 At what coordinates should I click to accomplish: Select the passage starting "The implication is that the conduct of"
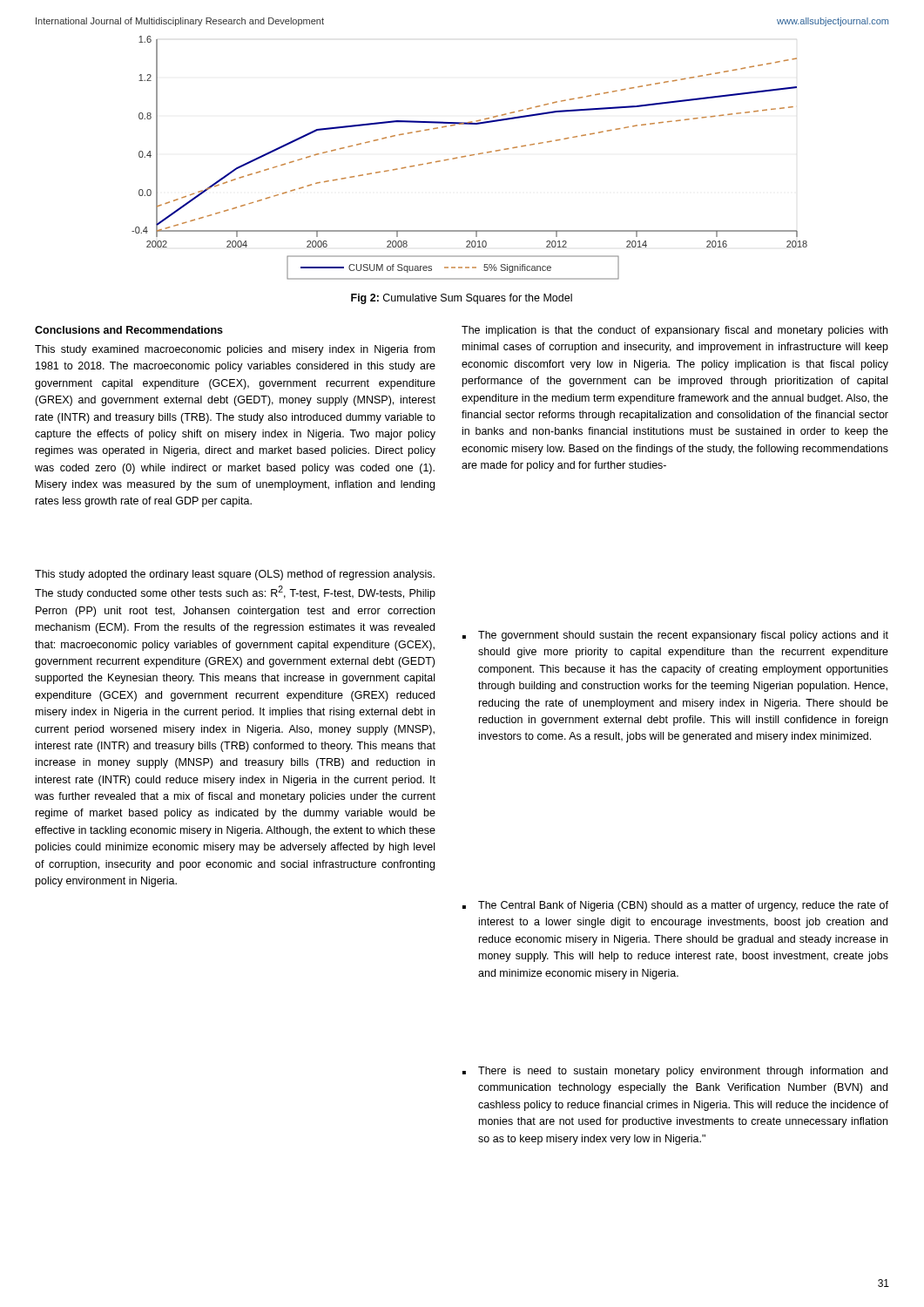675,398
